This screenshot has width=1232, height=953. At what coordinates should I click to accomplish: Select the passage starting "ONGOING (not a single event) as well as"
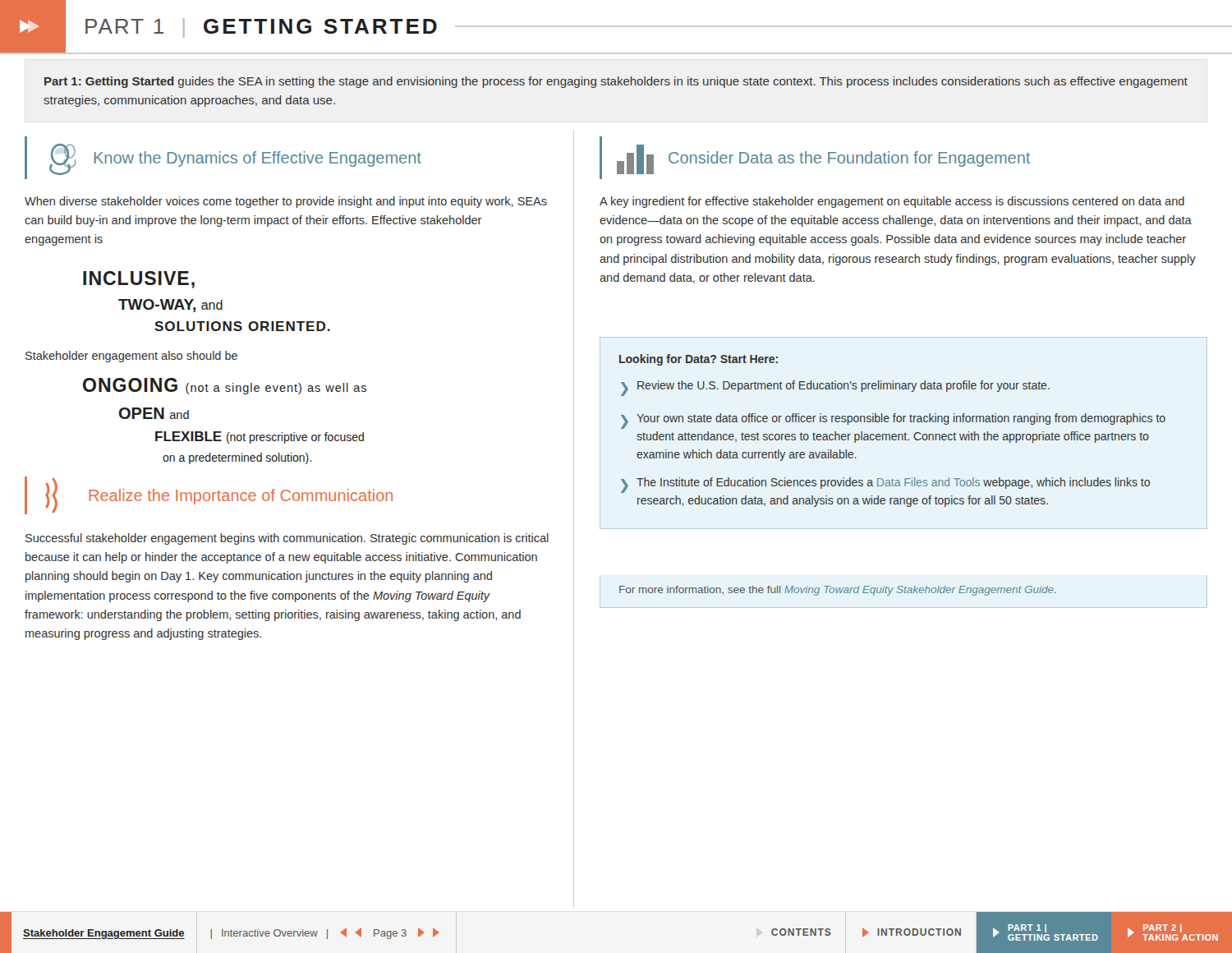(225, 385)
